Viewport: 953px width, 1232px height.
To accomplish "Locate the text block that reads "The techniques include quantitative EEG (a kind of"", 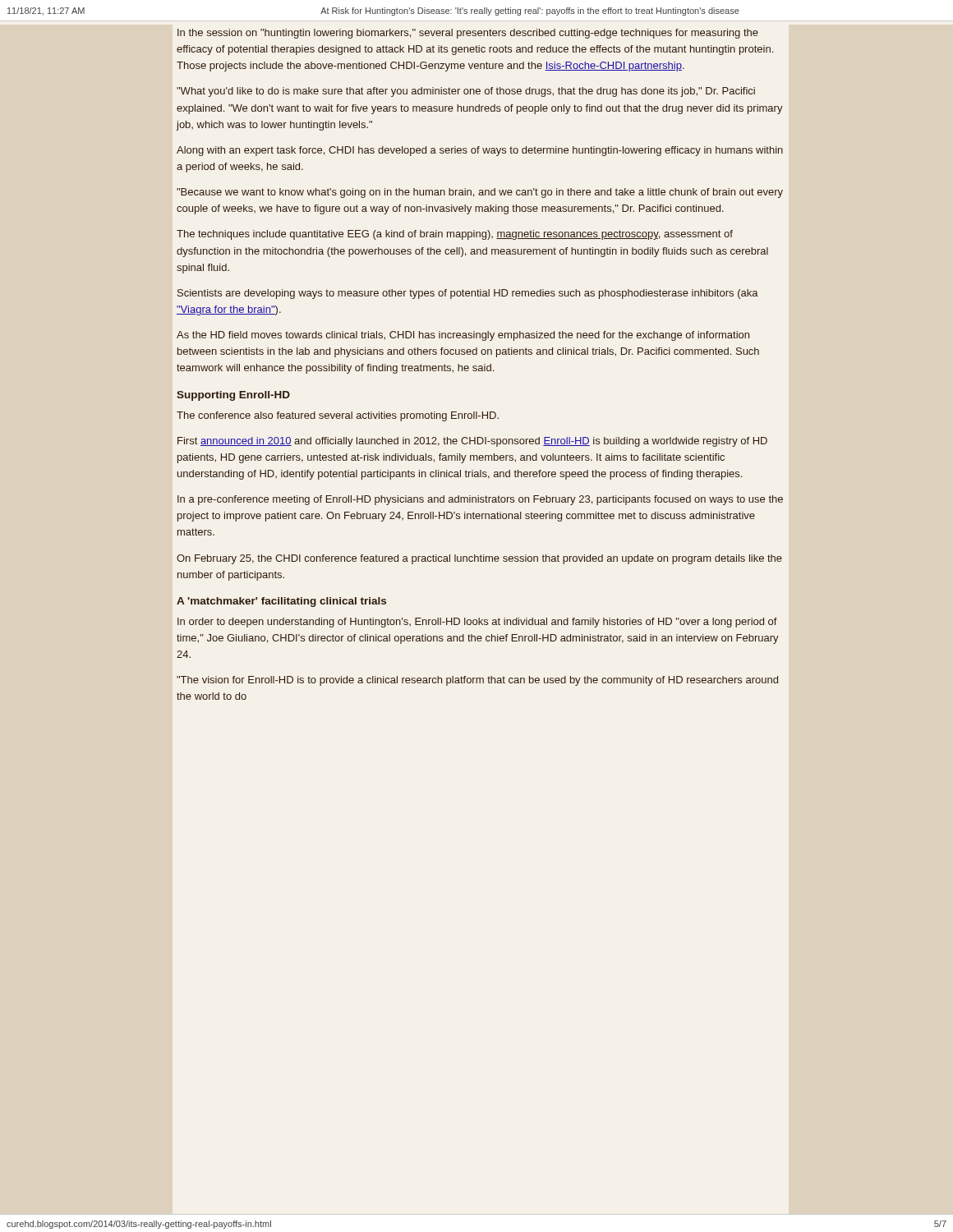I will (x=481, y=251).
